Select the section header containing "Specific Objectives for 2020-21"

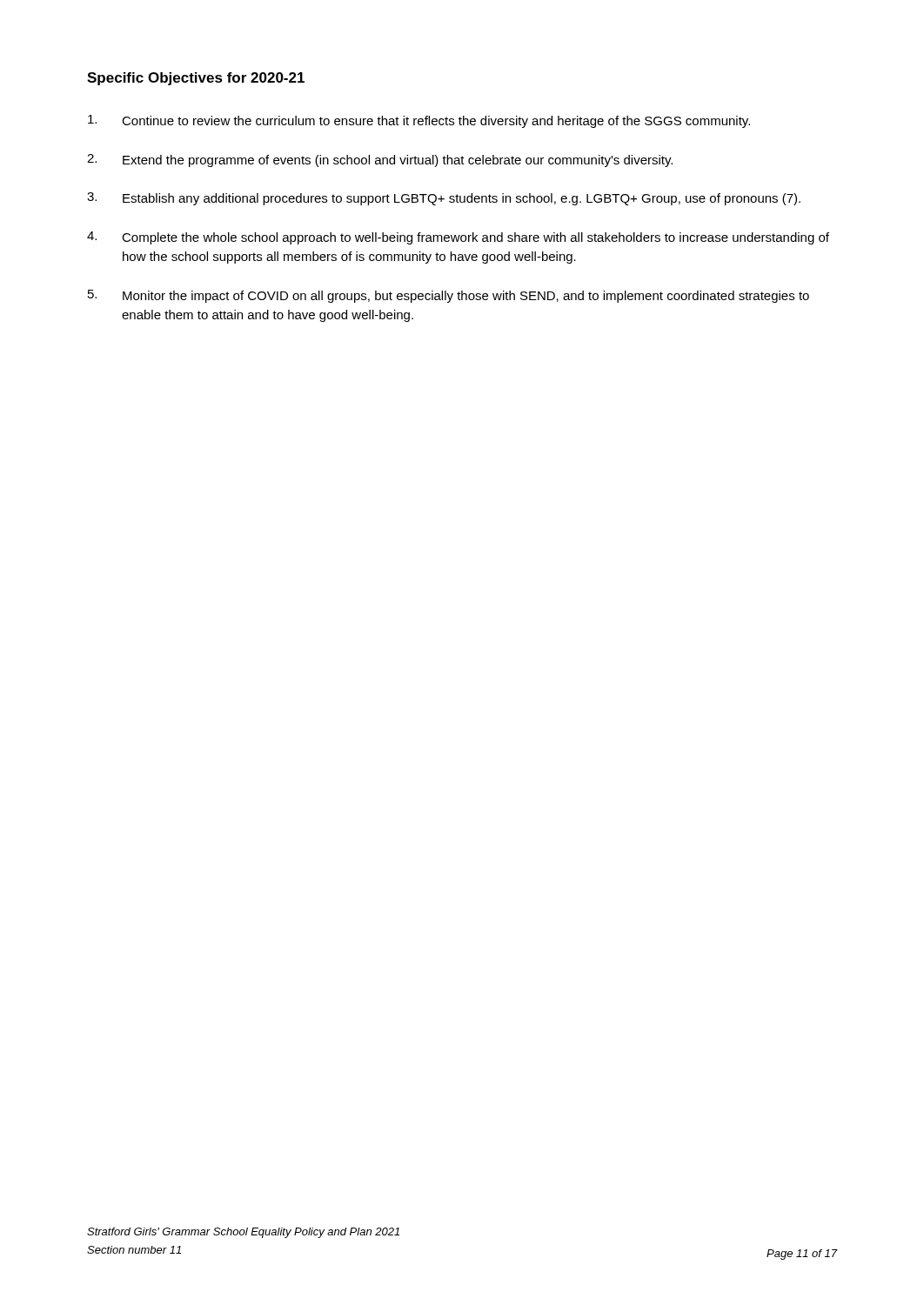[196, 78]
